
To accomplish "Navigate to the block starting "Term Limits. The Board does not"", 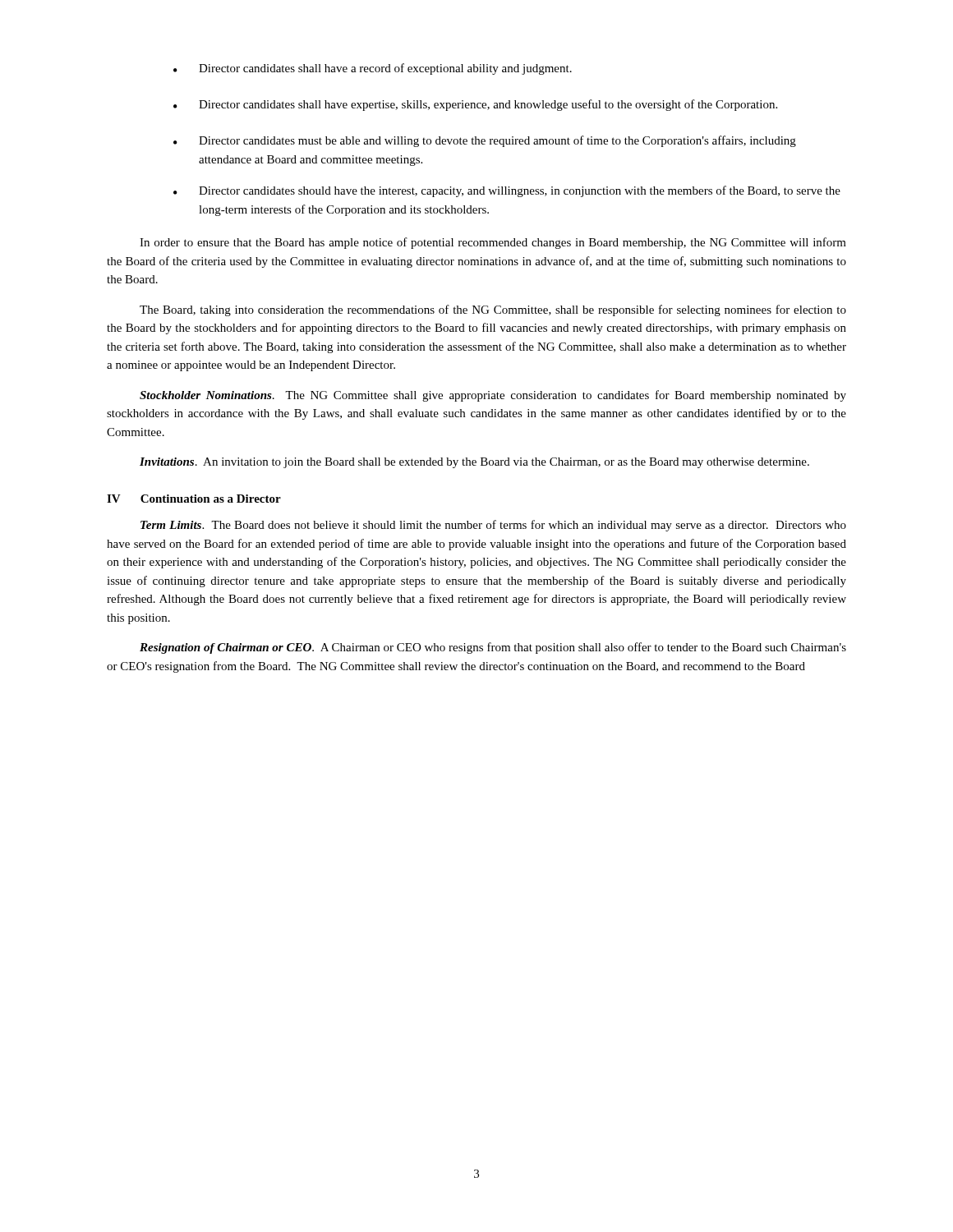I will (x=476, y=571).
